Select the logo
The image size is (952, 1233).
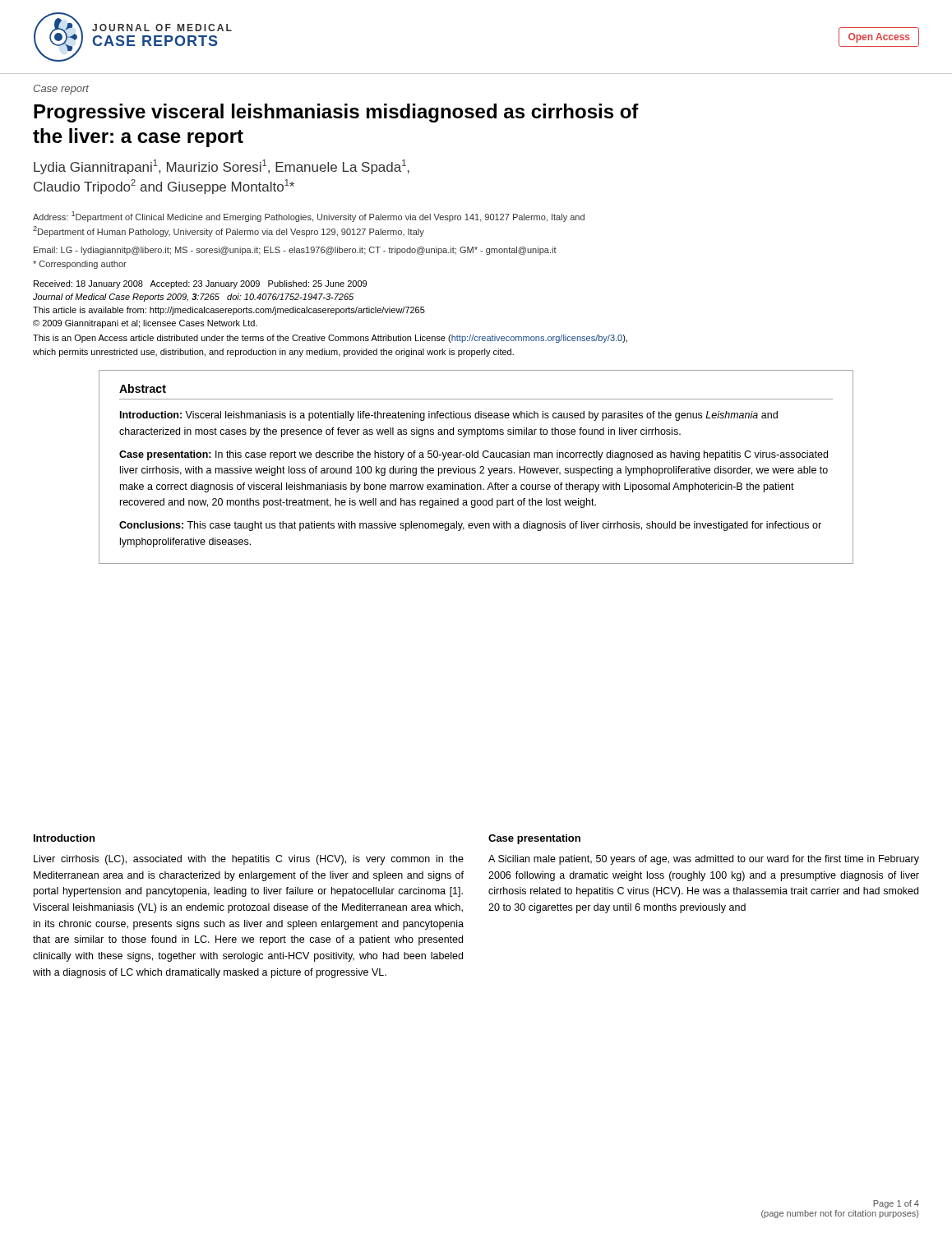pos(133,37)
